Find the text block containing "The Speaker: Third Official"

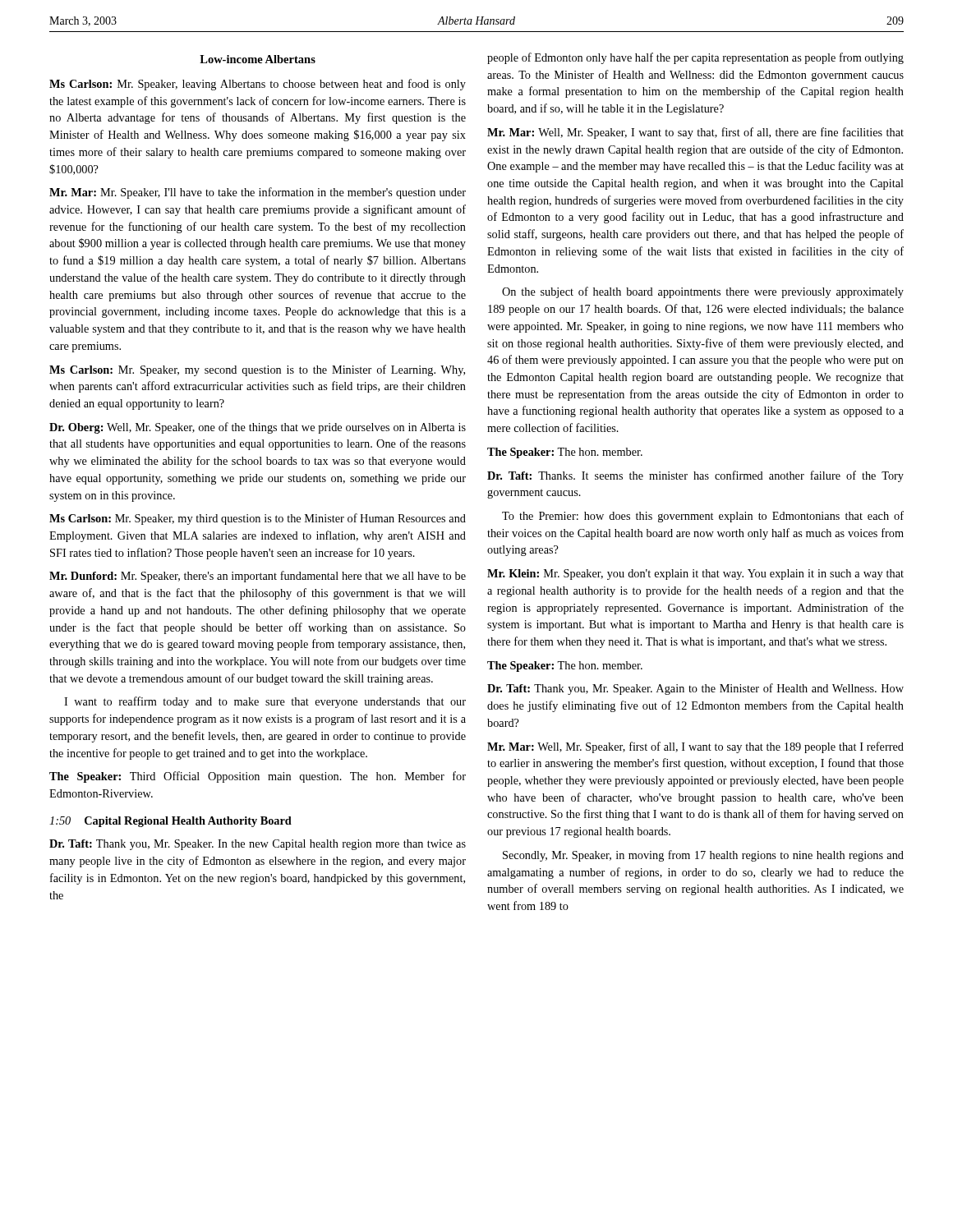click(x=258, y=785)
